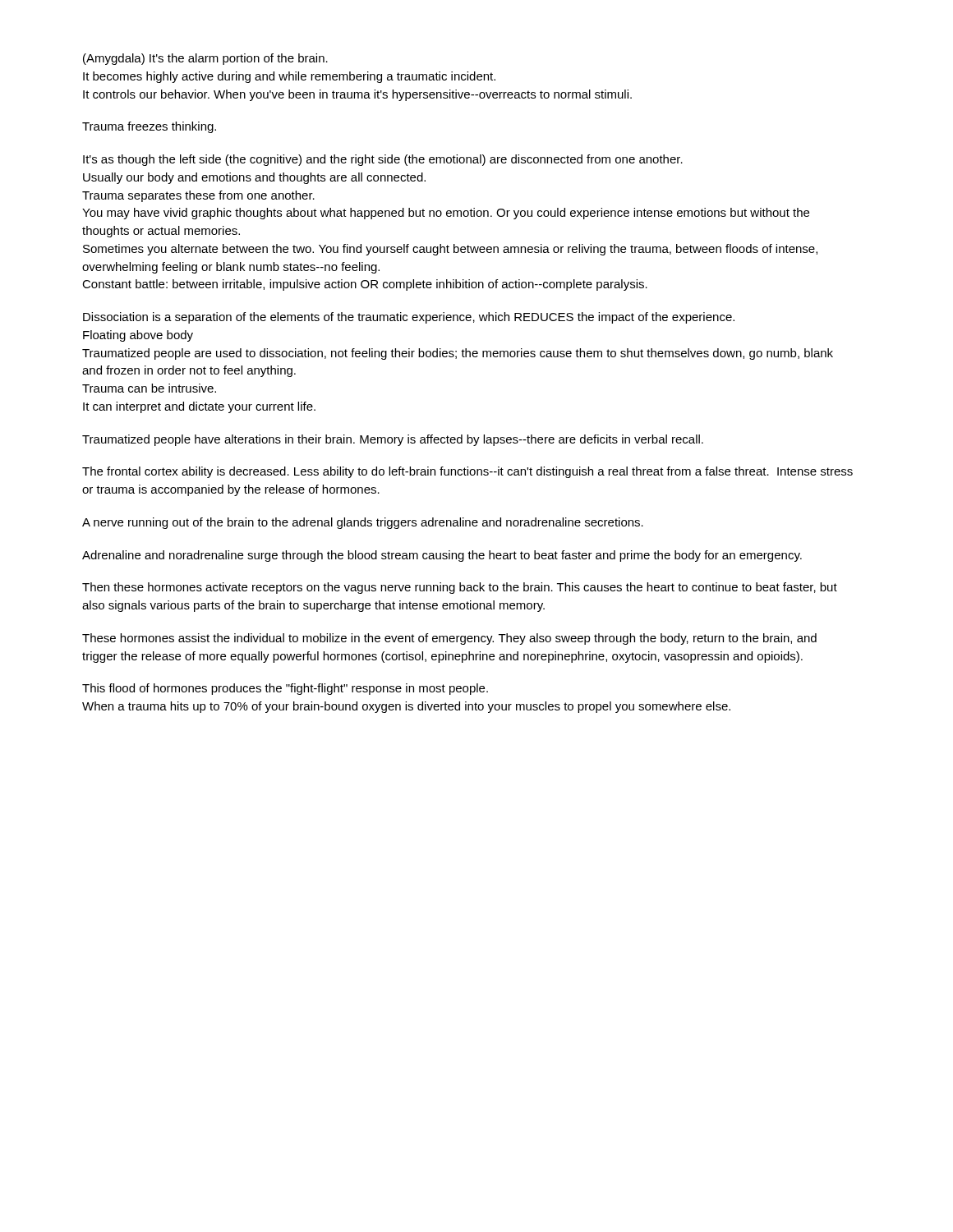Locate the block of text that opens with "These hormones assist"
The height and width of the screenshot is (1232, 953).
(450, 646)
